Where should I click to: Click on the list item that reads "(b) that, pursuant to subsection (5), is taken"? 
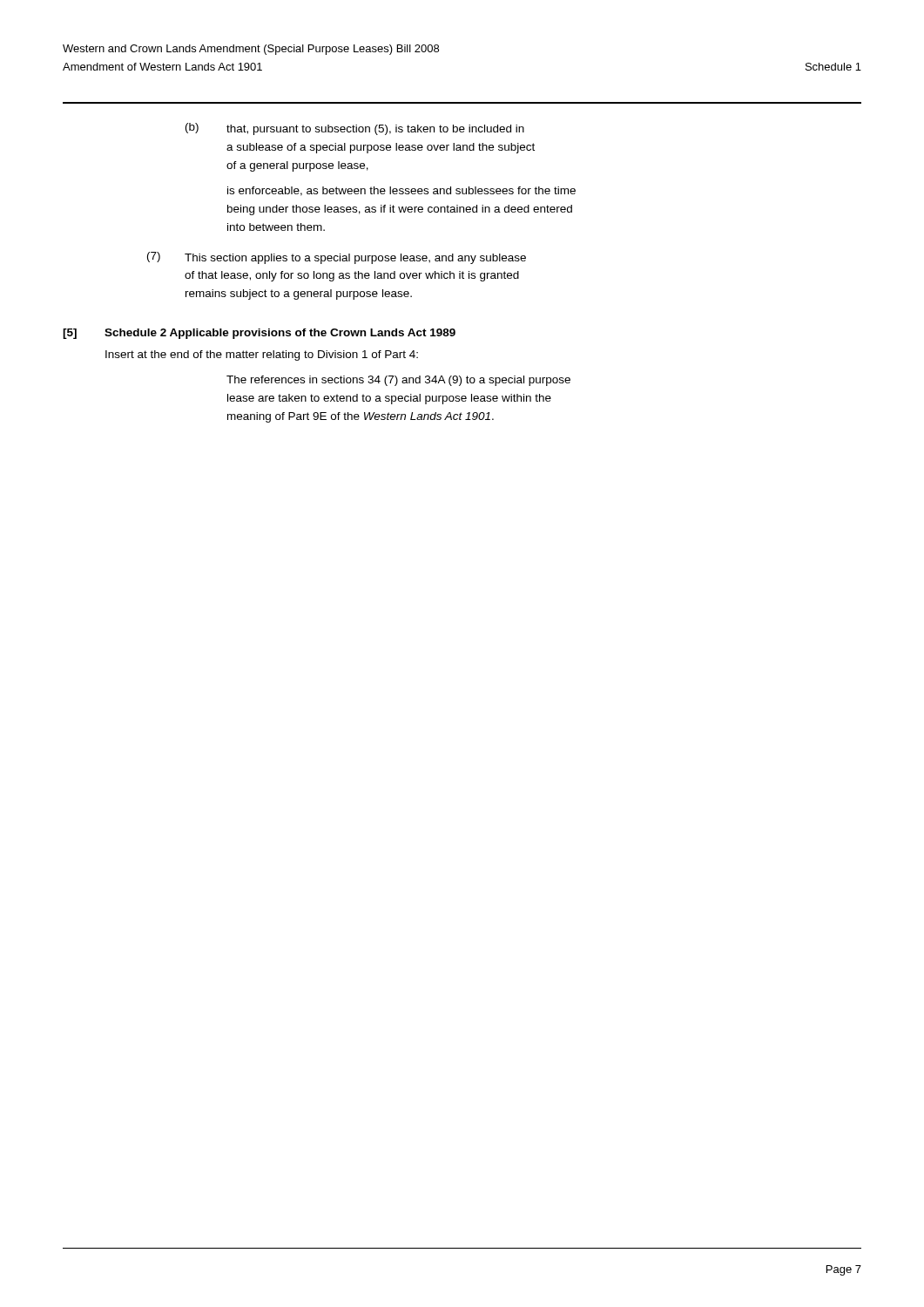pyautogui.click(x=360, y=148)
